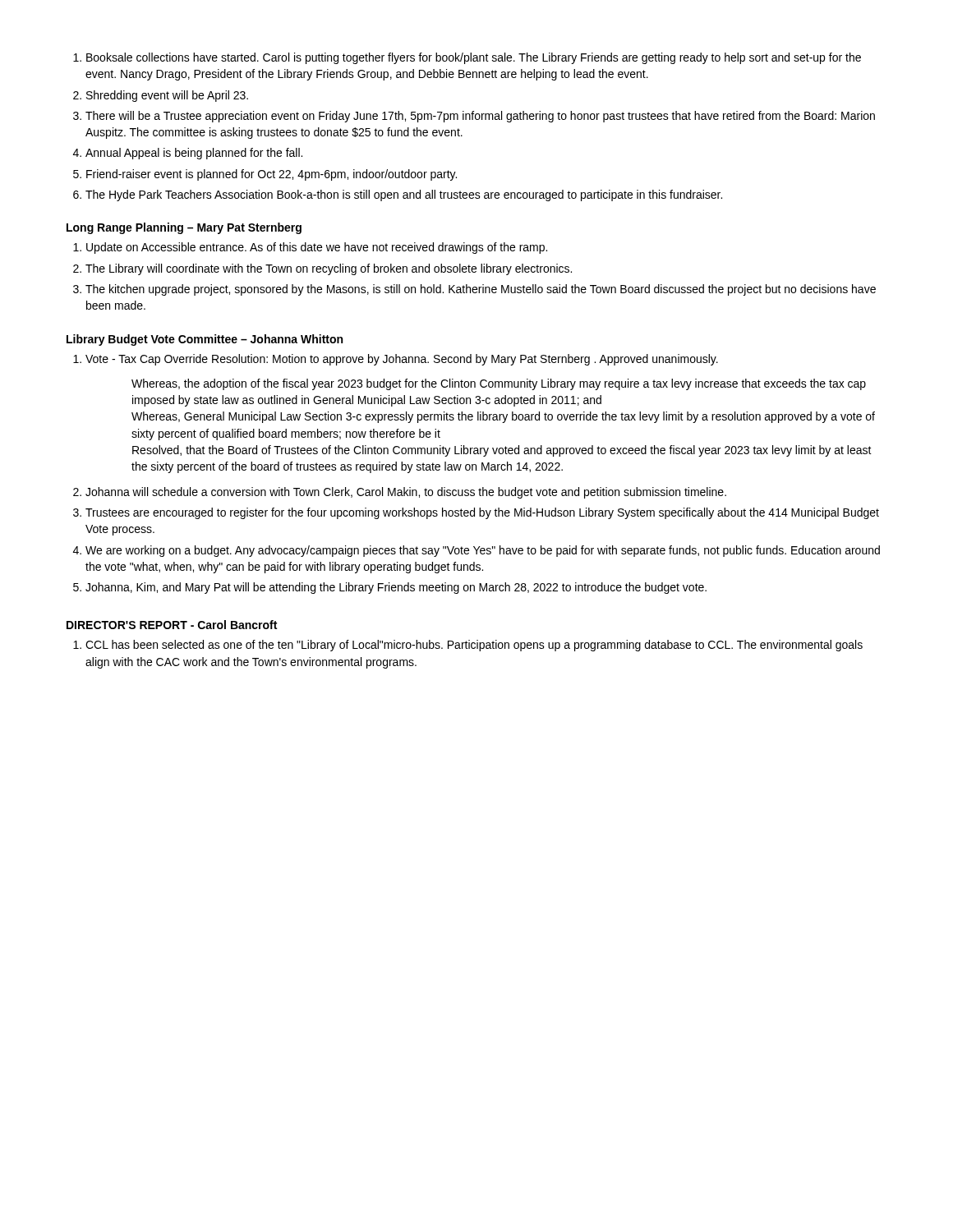This screenshot has width=953, height=1232.
Task: Find the text block starting "Friend-raiser event is planned for"
Action: point(272,175)
